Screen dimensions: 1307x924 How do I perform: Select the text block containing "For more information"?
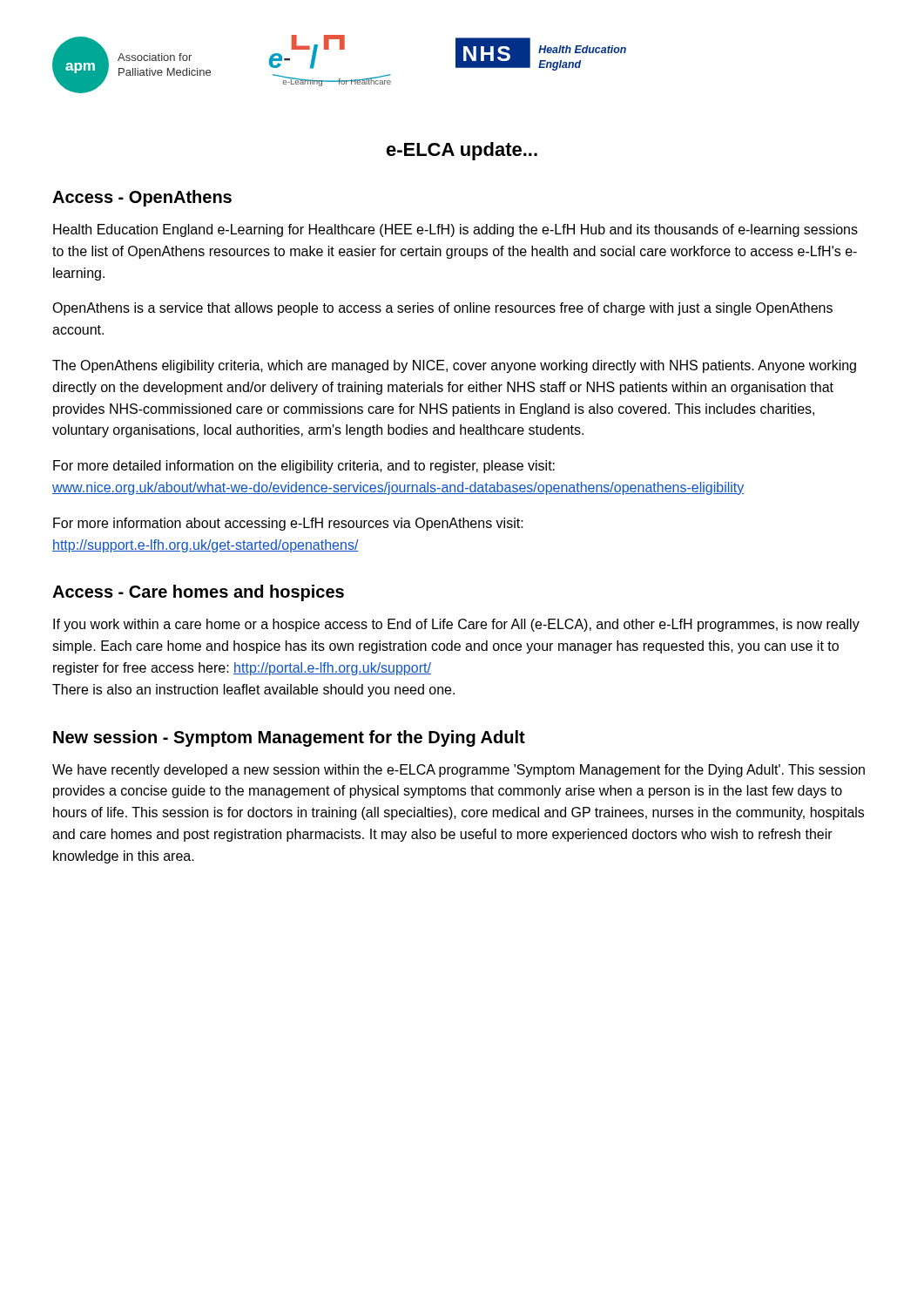[288, 534]
